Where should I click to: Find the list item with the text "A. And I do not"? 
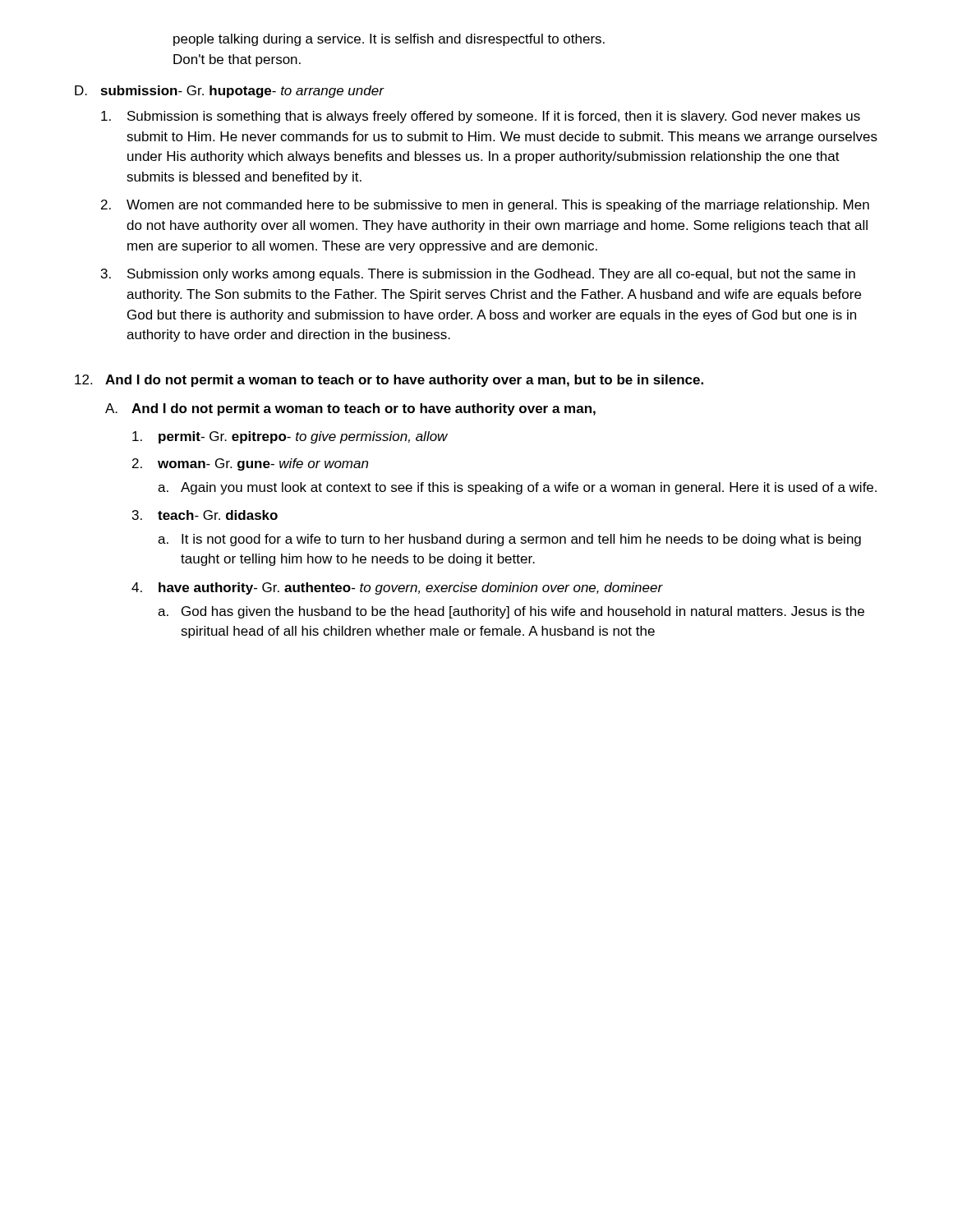click(x=351, y=409)
